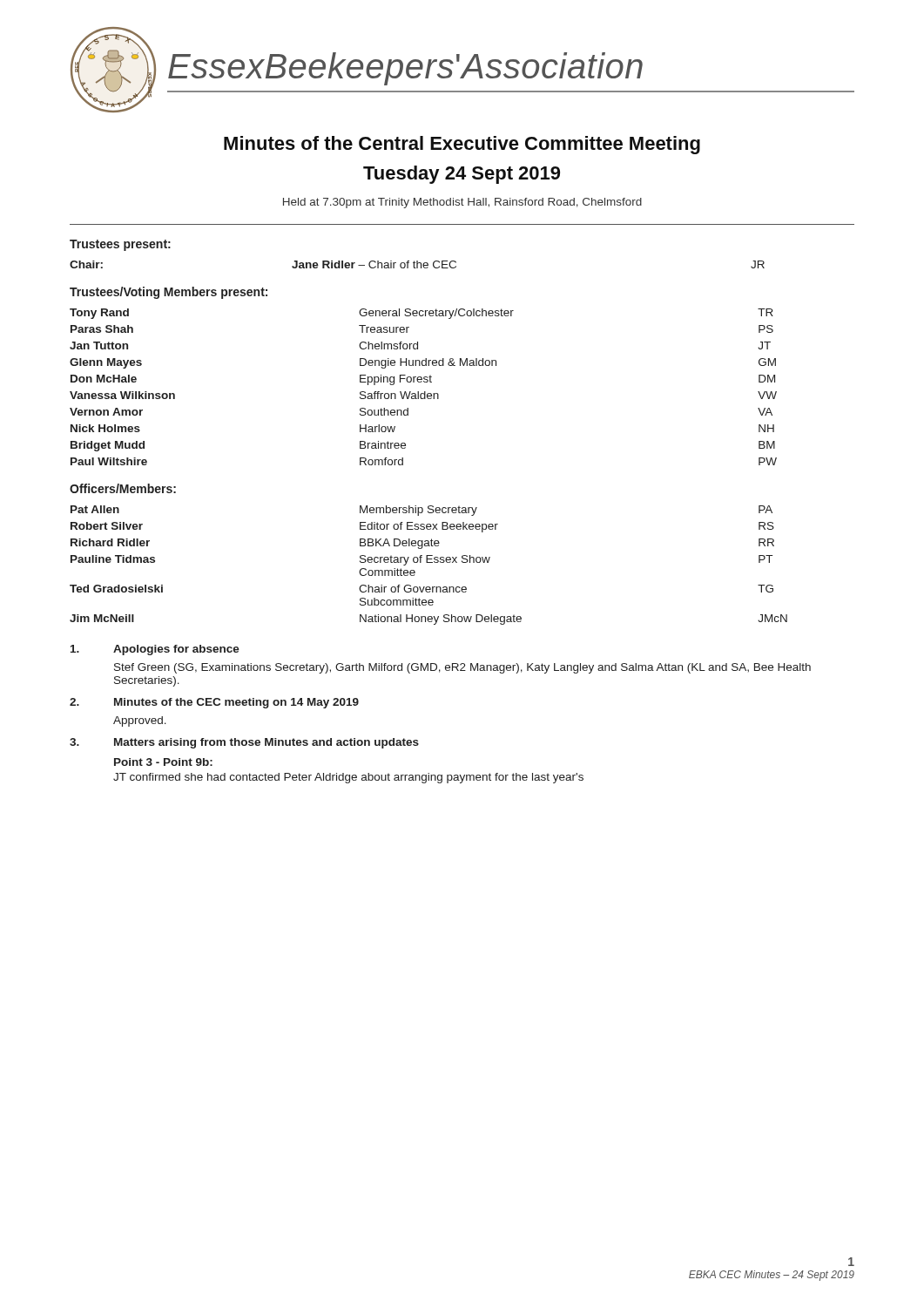This screenshot has width=924, height=1307.
Task: Click the passage that begins "Stef Green (SG, Examinations Secretary),"
Action: click(462, 673)
